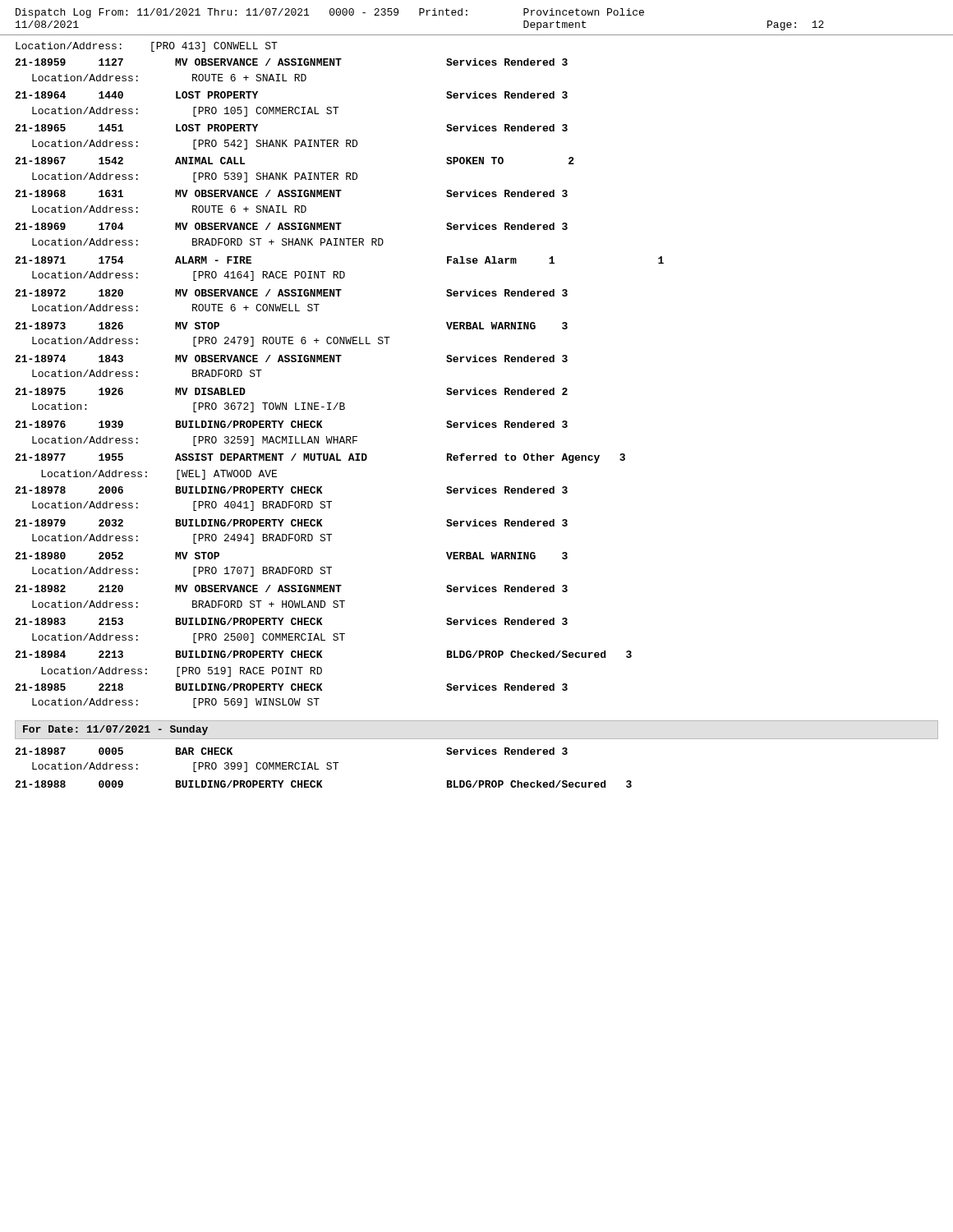This screenshot has height=1232, width=953.
Task: Locate the element starting "21-18976 1939 BUILDING/PROPERTY"
Action: [476, 433]
